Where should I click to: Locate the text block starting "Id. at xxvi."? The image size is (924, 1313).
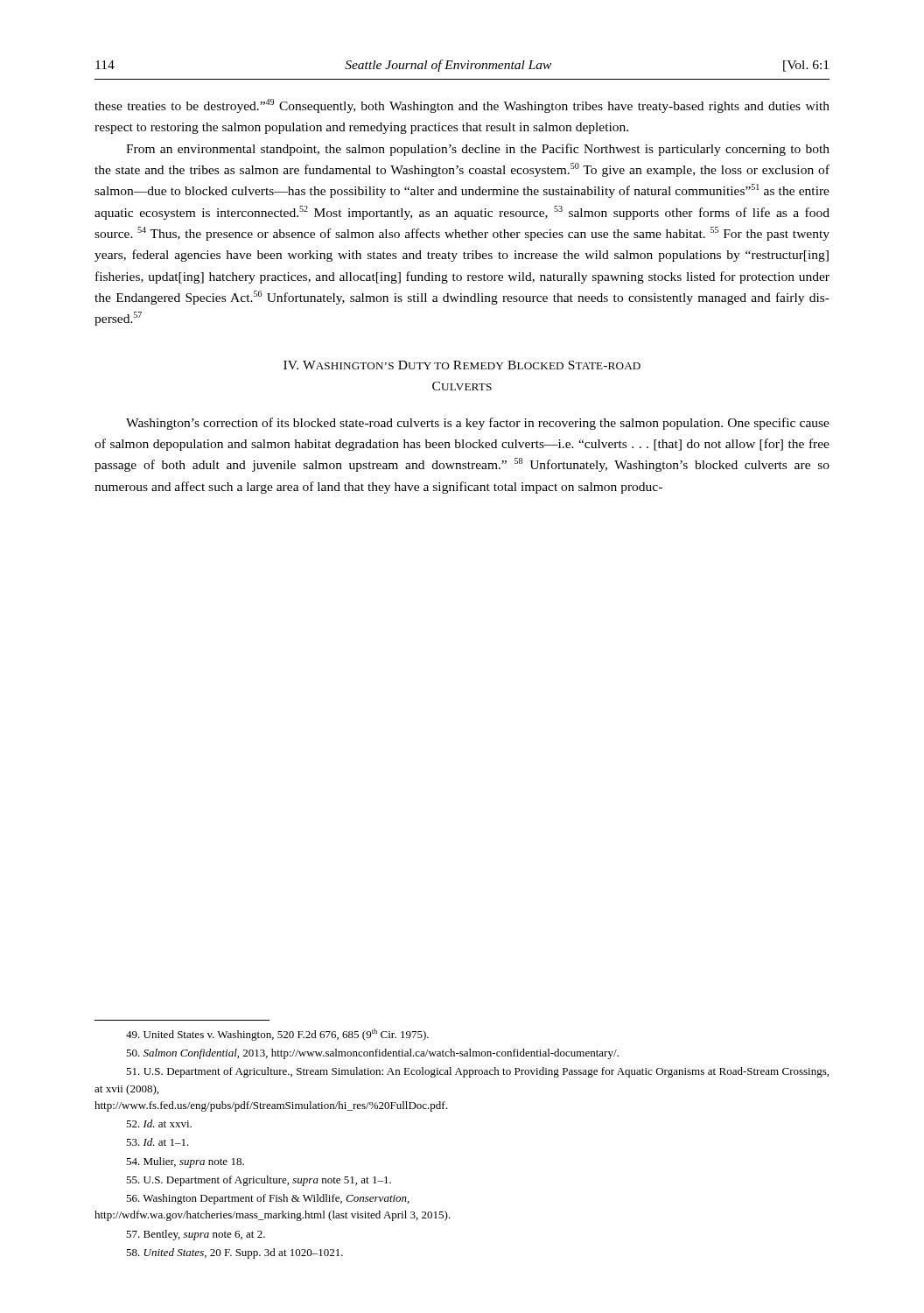[159, 1123]
